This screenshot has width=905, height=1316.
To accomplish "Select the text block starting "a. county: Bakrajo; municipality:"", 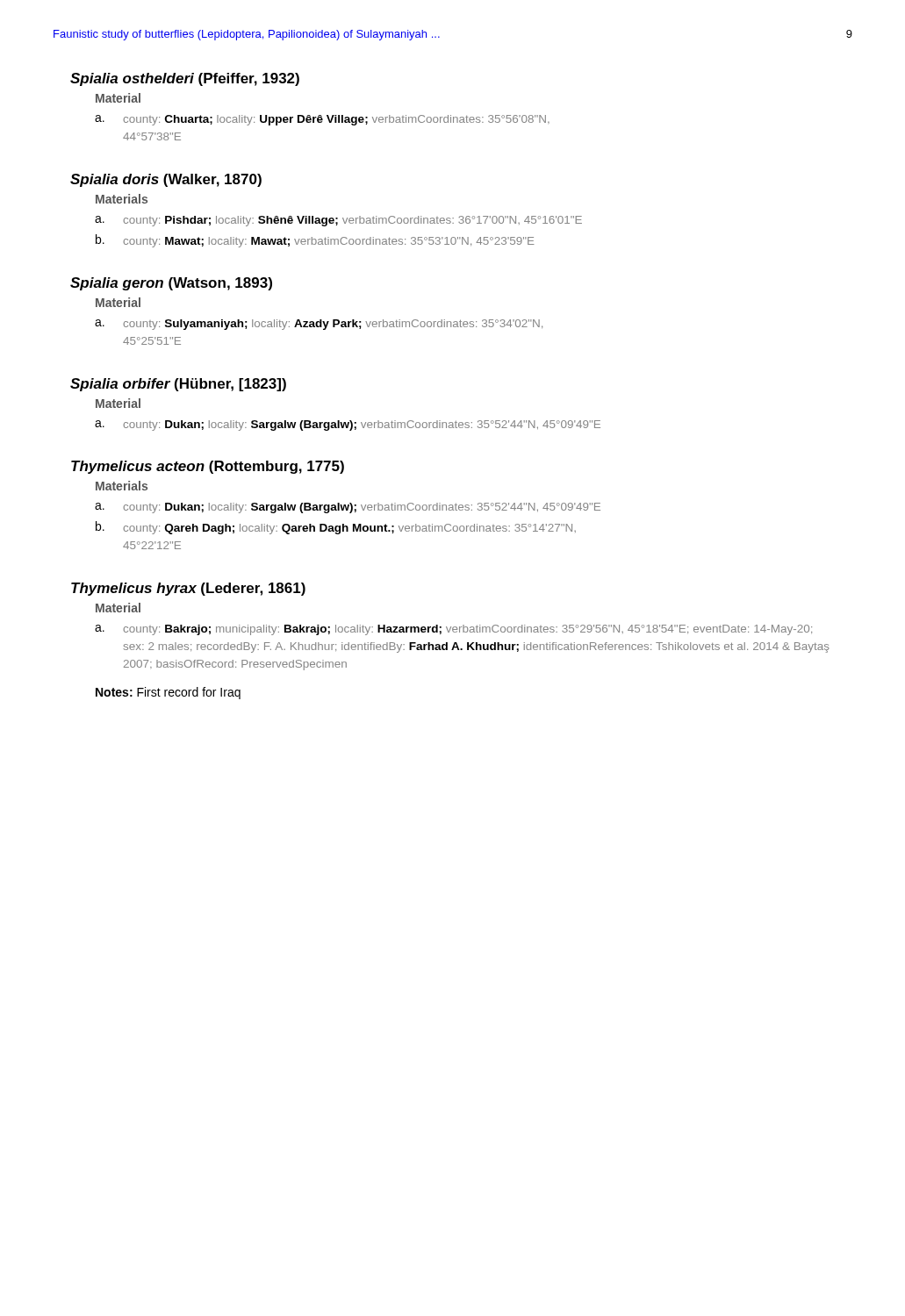I will pos(465,646).
